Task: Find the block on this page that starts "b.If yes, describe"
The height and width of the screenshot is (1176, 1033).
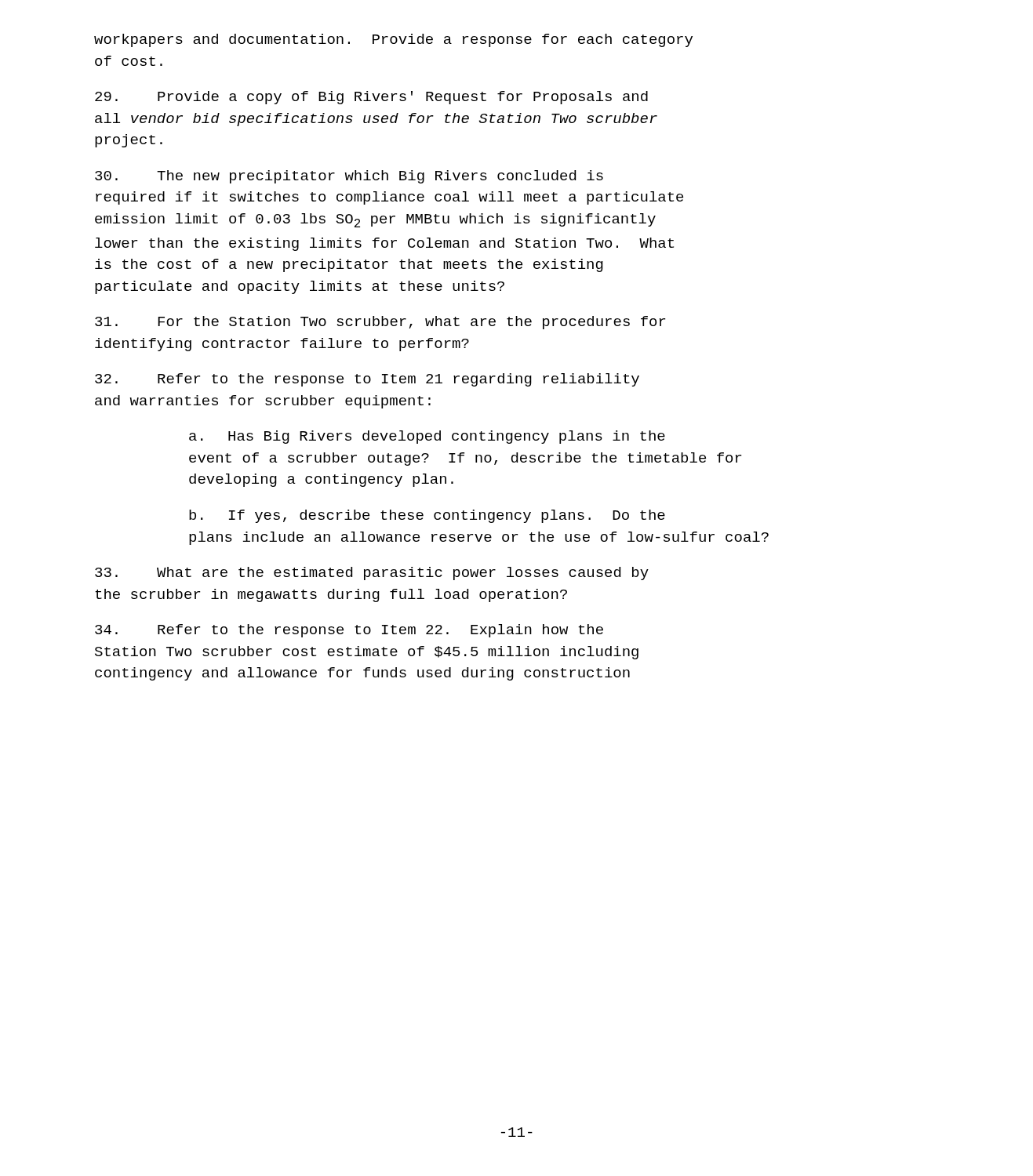Action: 479,526
